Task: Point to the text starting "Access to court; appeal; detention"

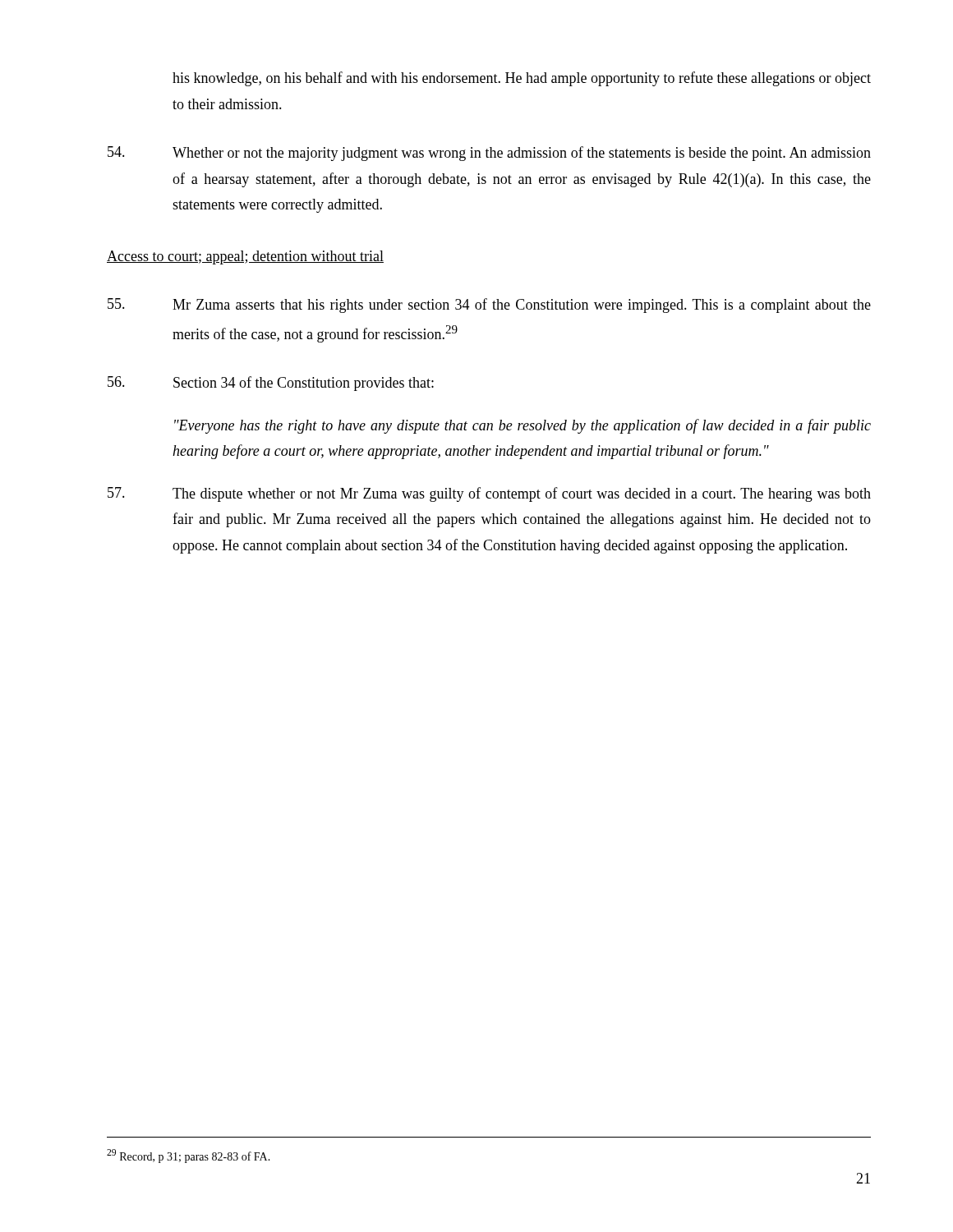Action: pos(245,256)
